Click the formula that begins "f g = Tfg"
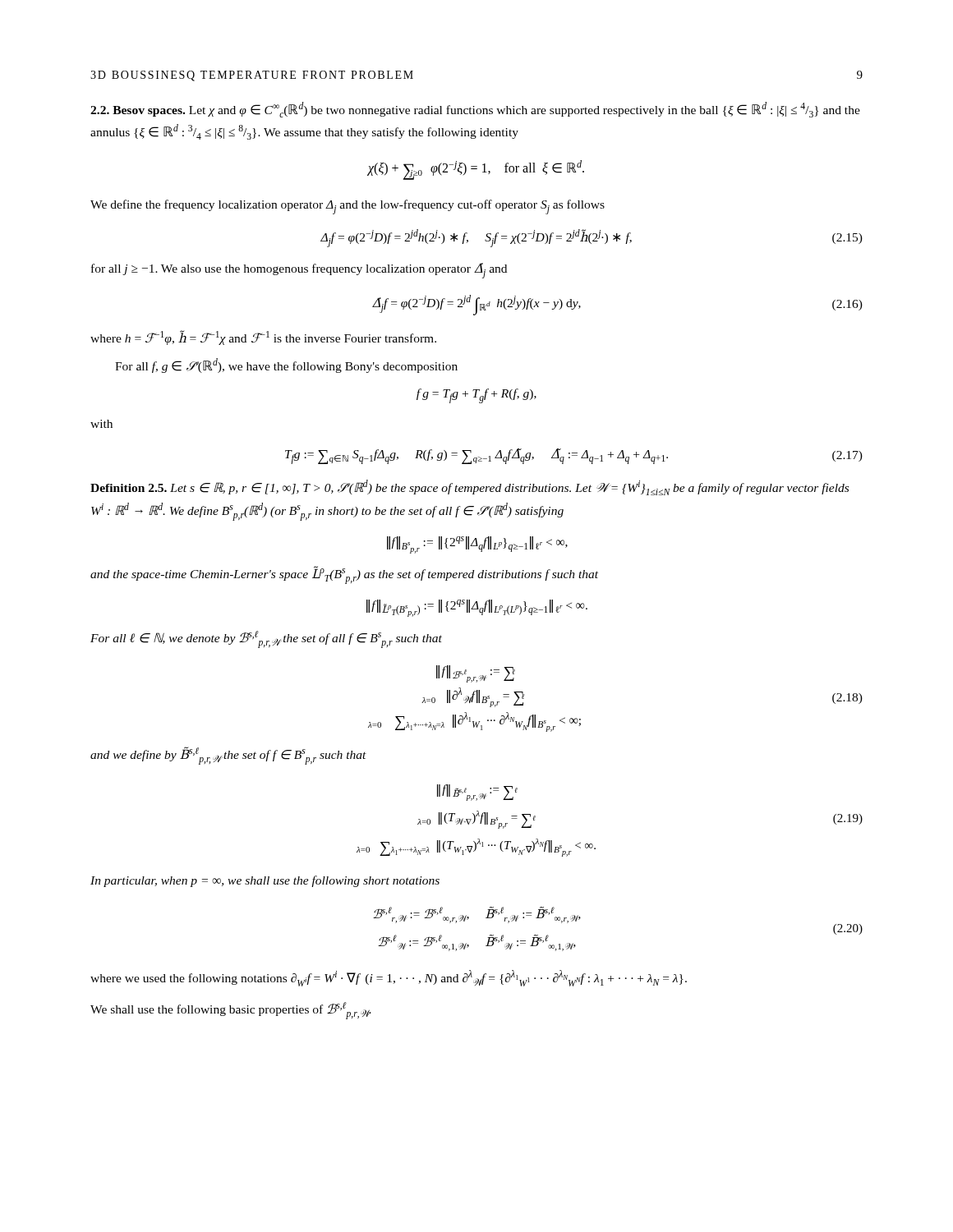Image resolution: width=953 pixels, height=1232 pixels. click(x=476, y=395)
